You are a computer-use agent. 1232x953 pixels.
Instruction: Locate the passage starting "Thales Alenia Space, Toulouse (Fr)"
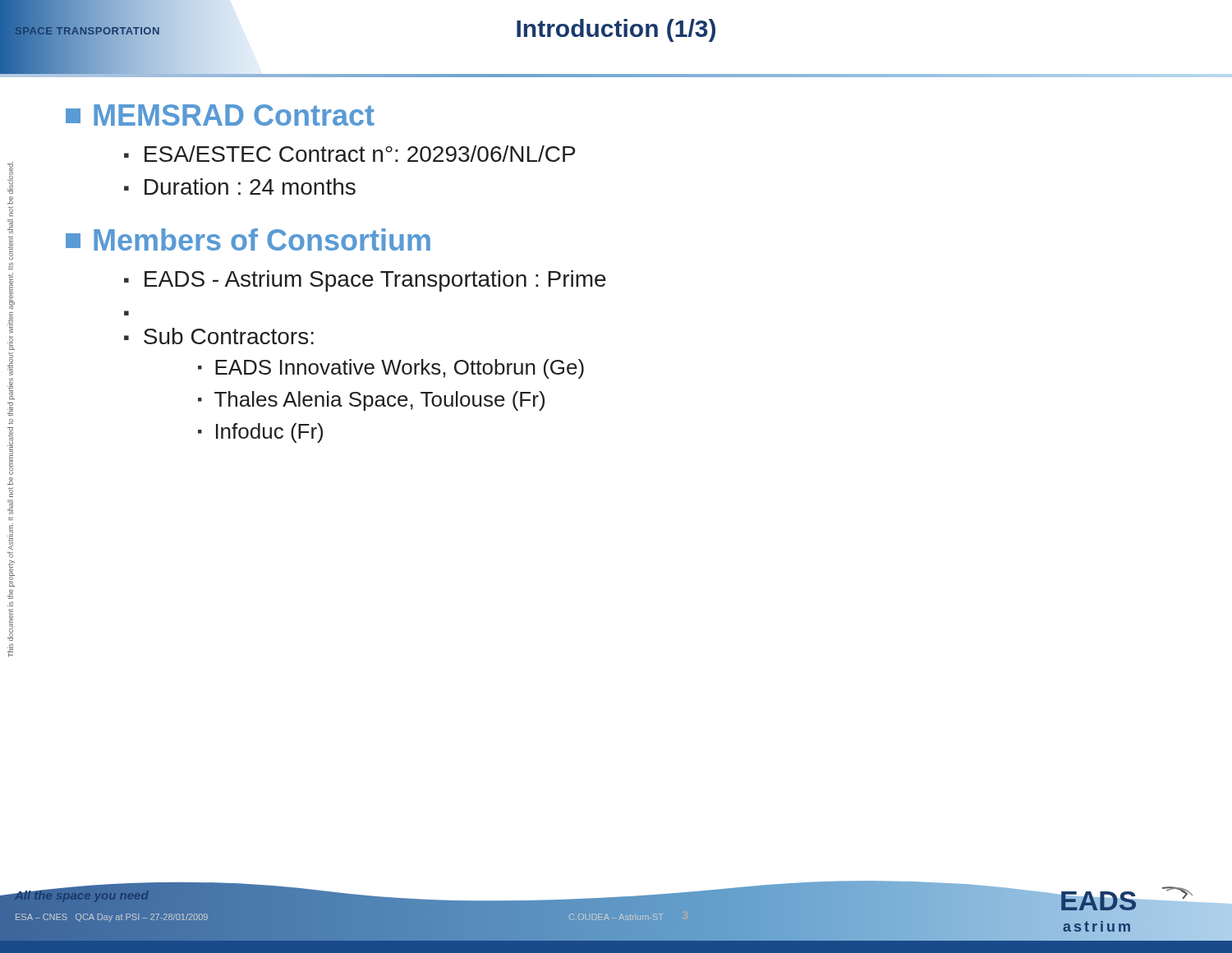(380, 399)
